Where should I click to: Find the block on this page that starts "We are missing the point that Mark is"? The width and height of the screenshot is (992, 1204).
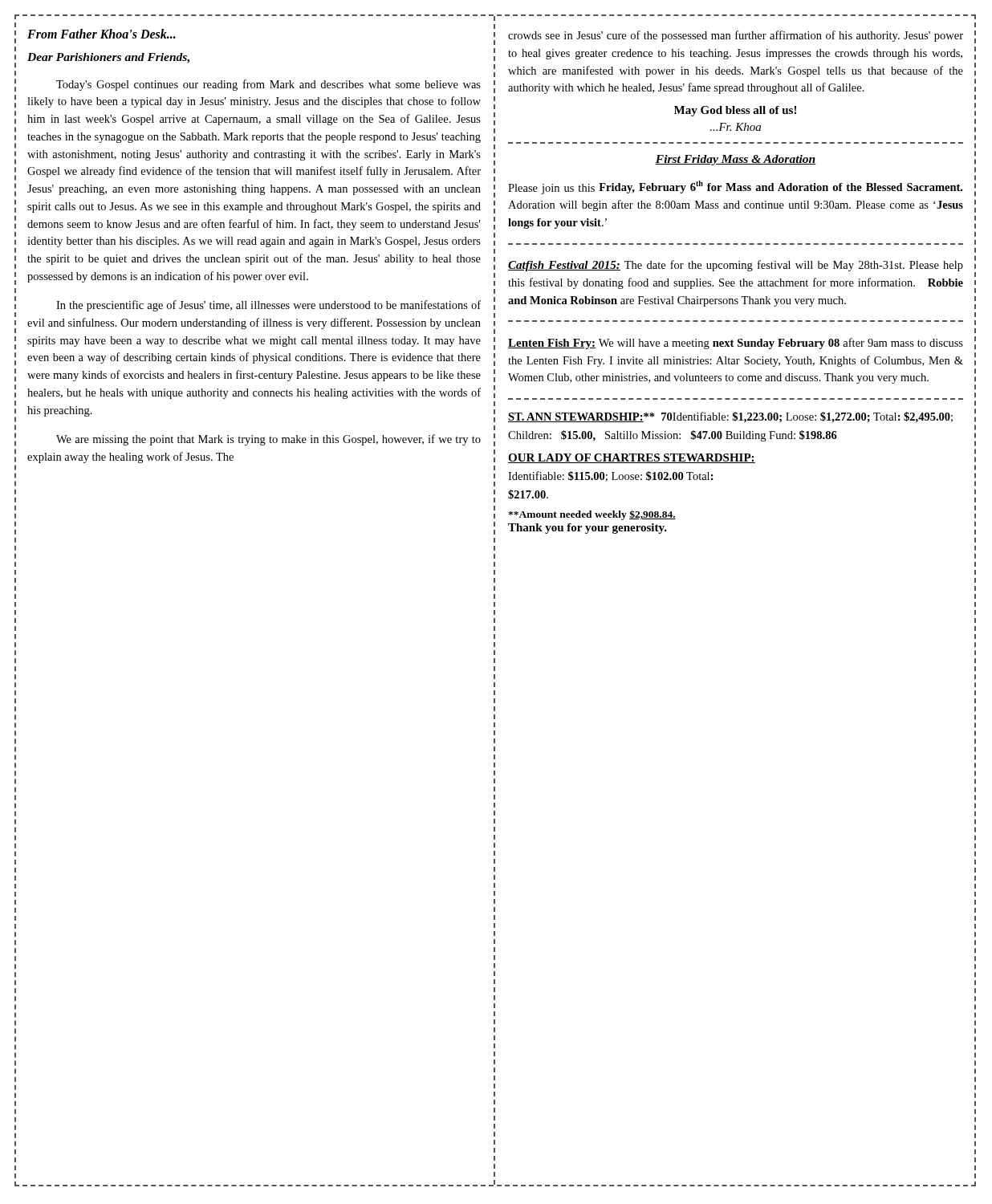point(254,448)
